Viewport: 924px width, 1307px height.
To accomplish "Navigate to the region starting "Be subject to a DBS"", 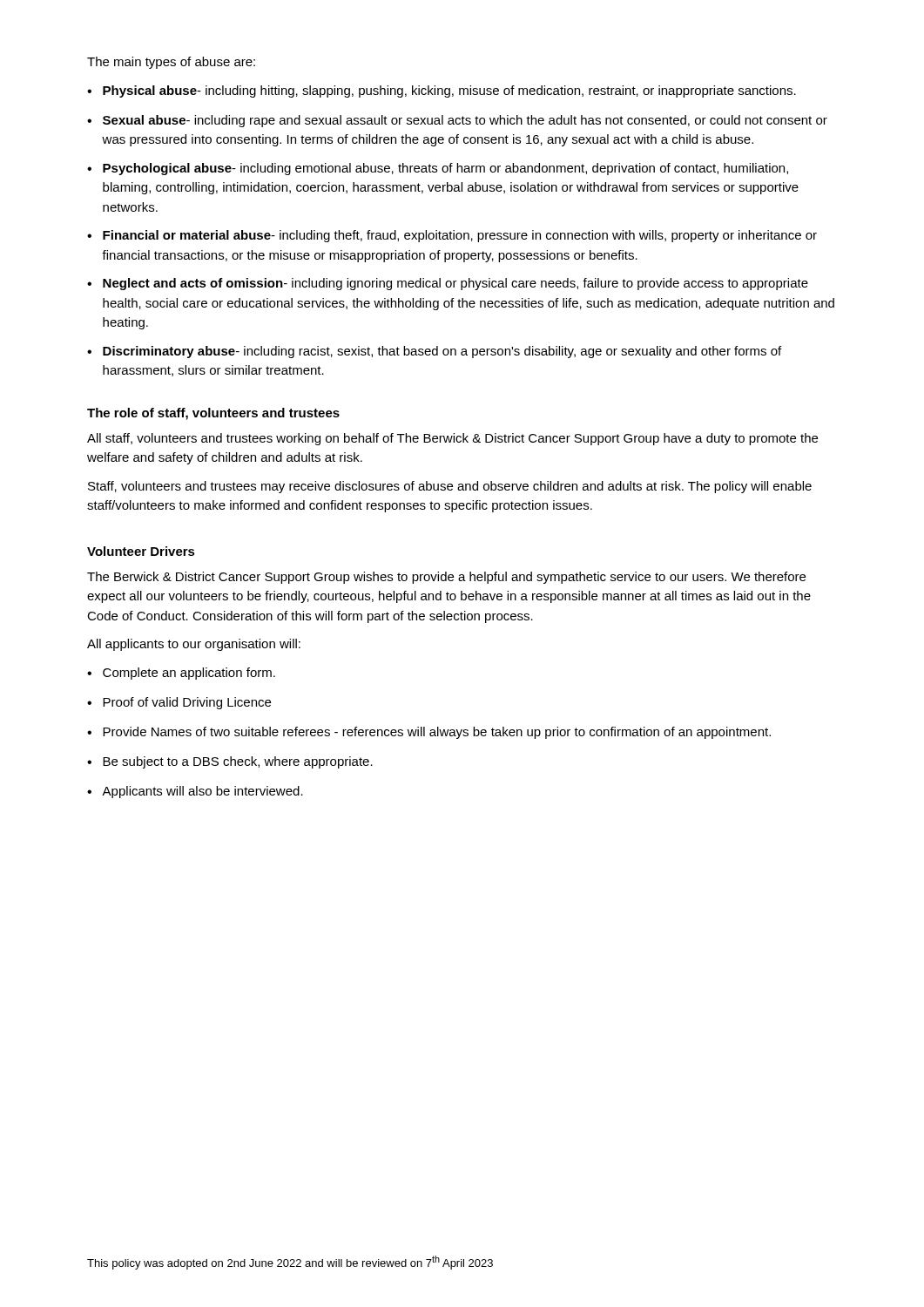I will pyautogui.click(x=238, y=762).
